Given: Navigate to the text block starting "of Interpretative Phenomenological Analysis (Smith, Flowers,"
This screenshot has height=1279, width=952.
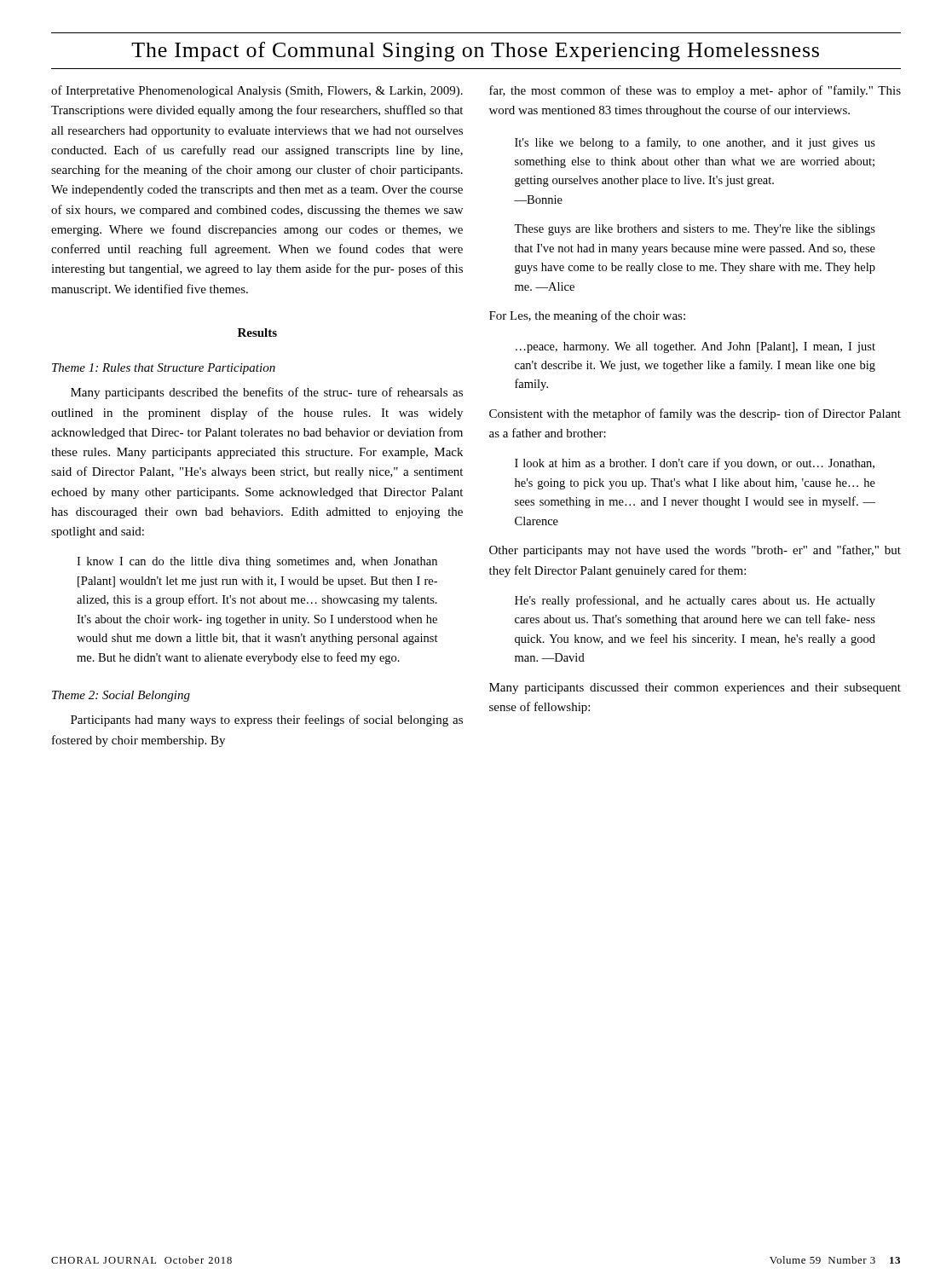Looking at the screenshot, I should [x=257, y=189].
